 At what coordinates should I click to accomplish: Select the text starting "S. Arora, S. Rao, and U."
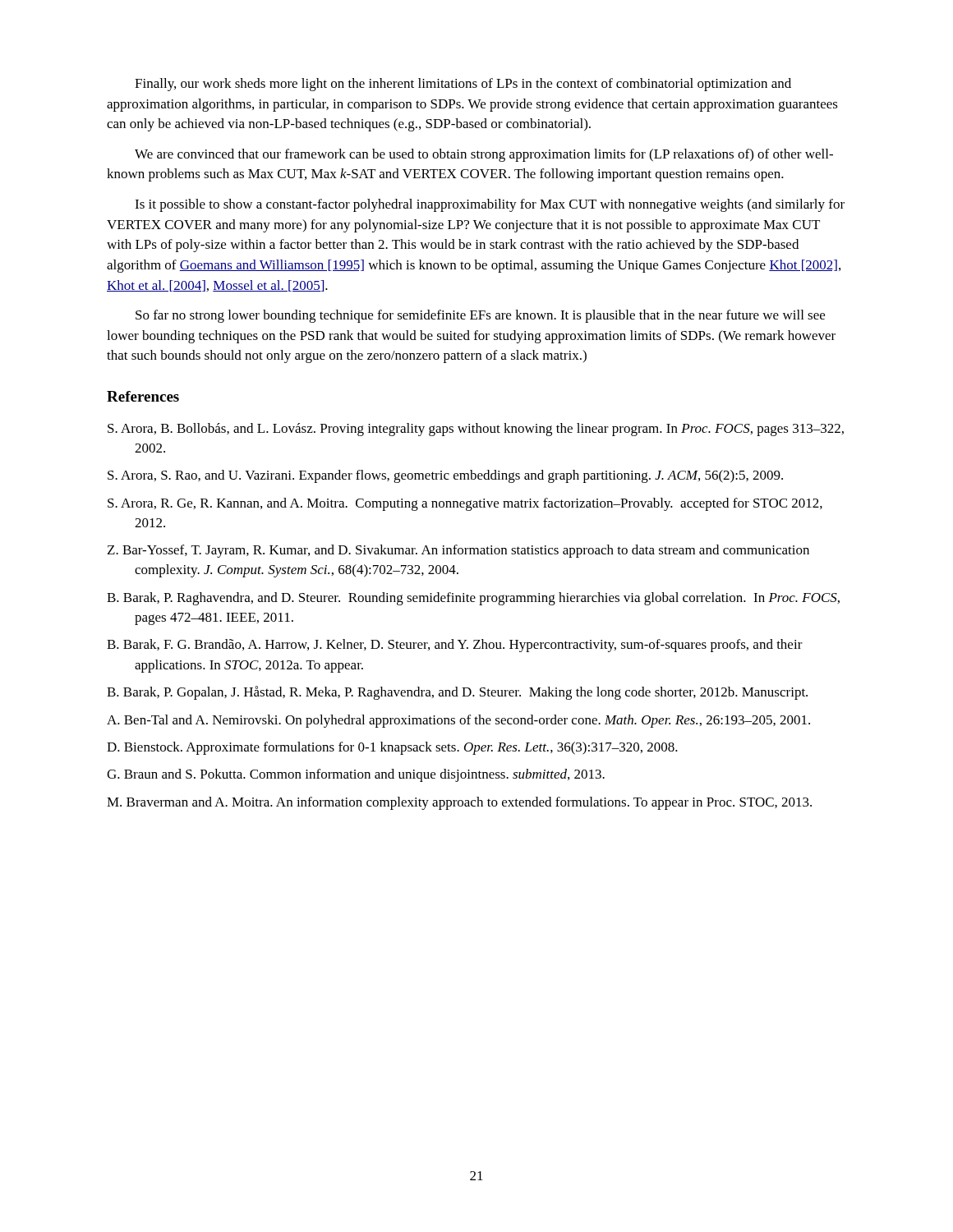point(445,475)
